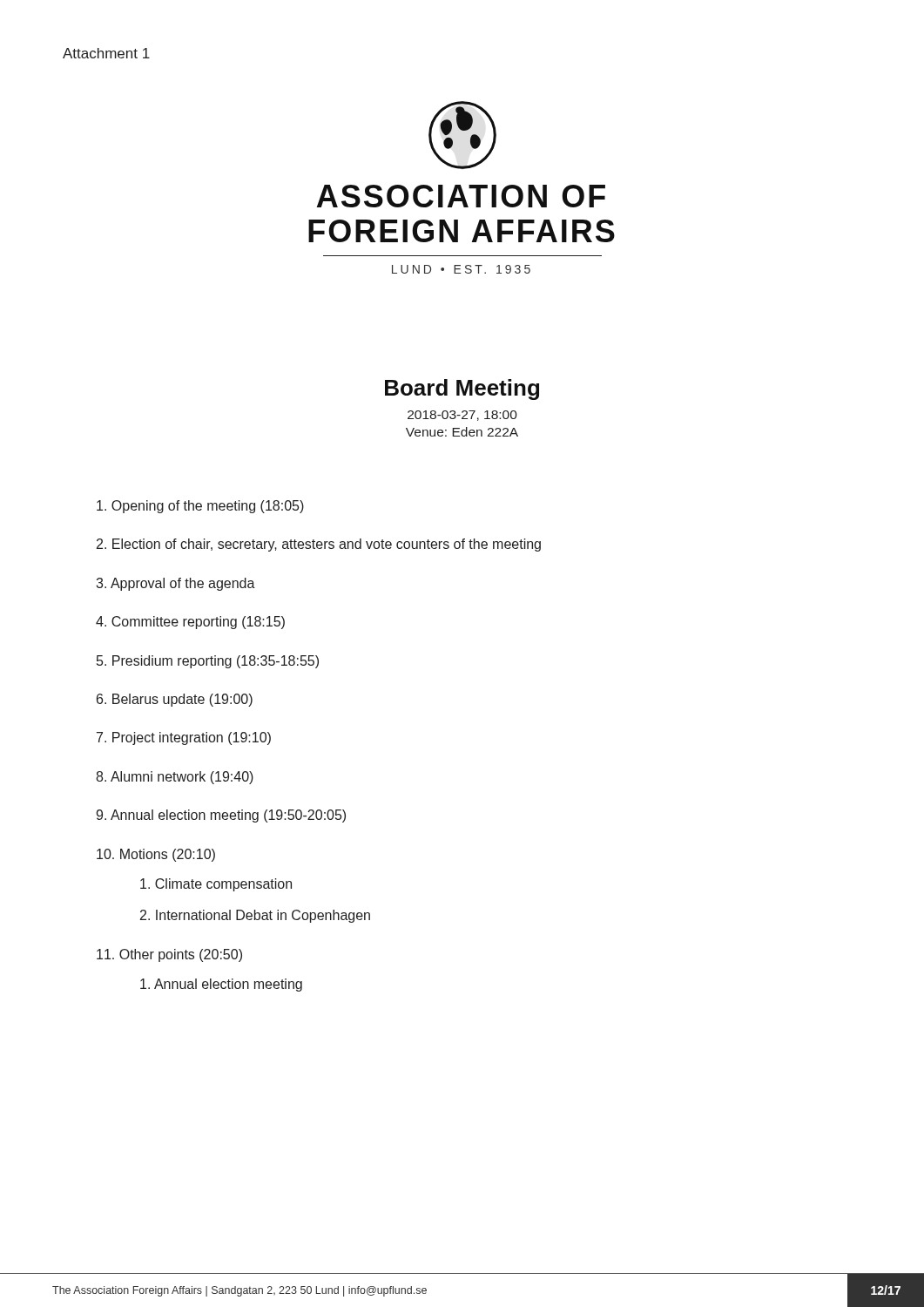
Task: Navigate to the region starting "2. Election of chair, secretary, attesters and"
Action: tap(319, 544)
